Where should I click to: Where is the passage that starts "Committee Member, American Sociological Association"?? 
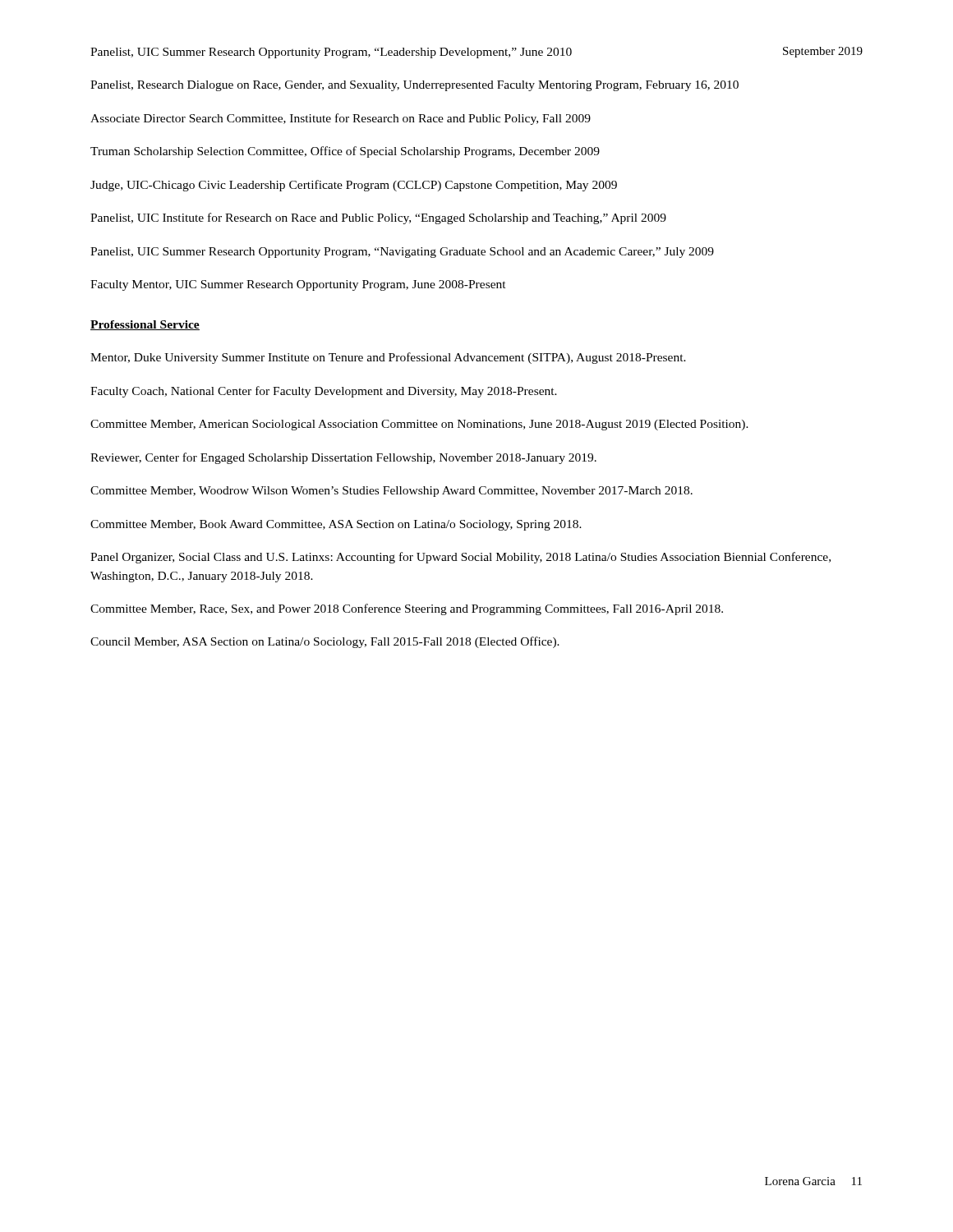pyautogui.click(x=420, y=424)
